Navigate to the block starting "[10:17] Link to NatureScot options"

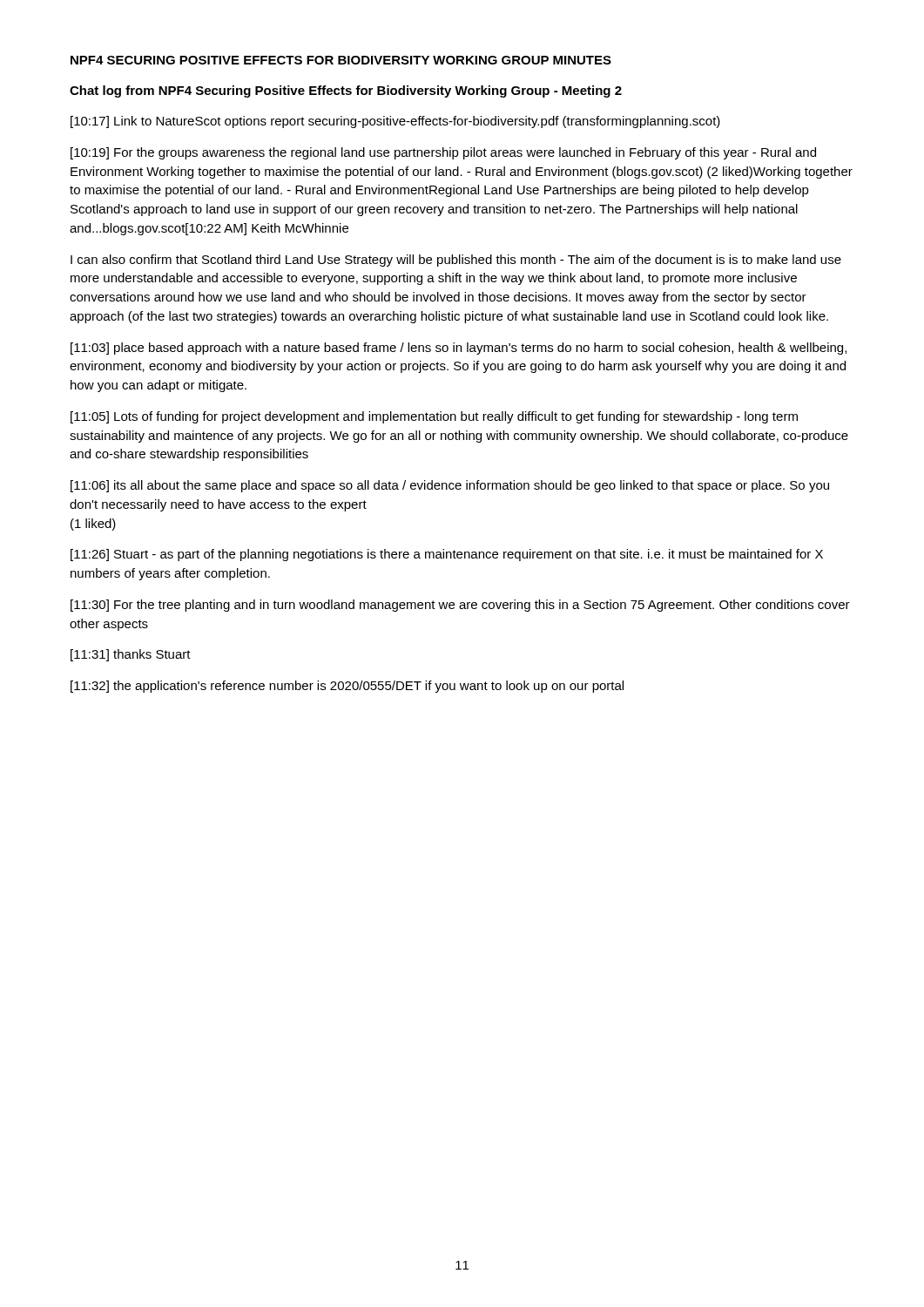click(395, 121)
